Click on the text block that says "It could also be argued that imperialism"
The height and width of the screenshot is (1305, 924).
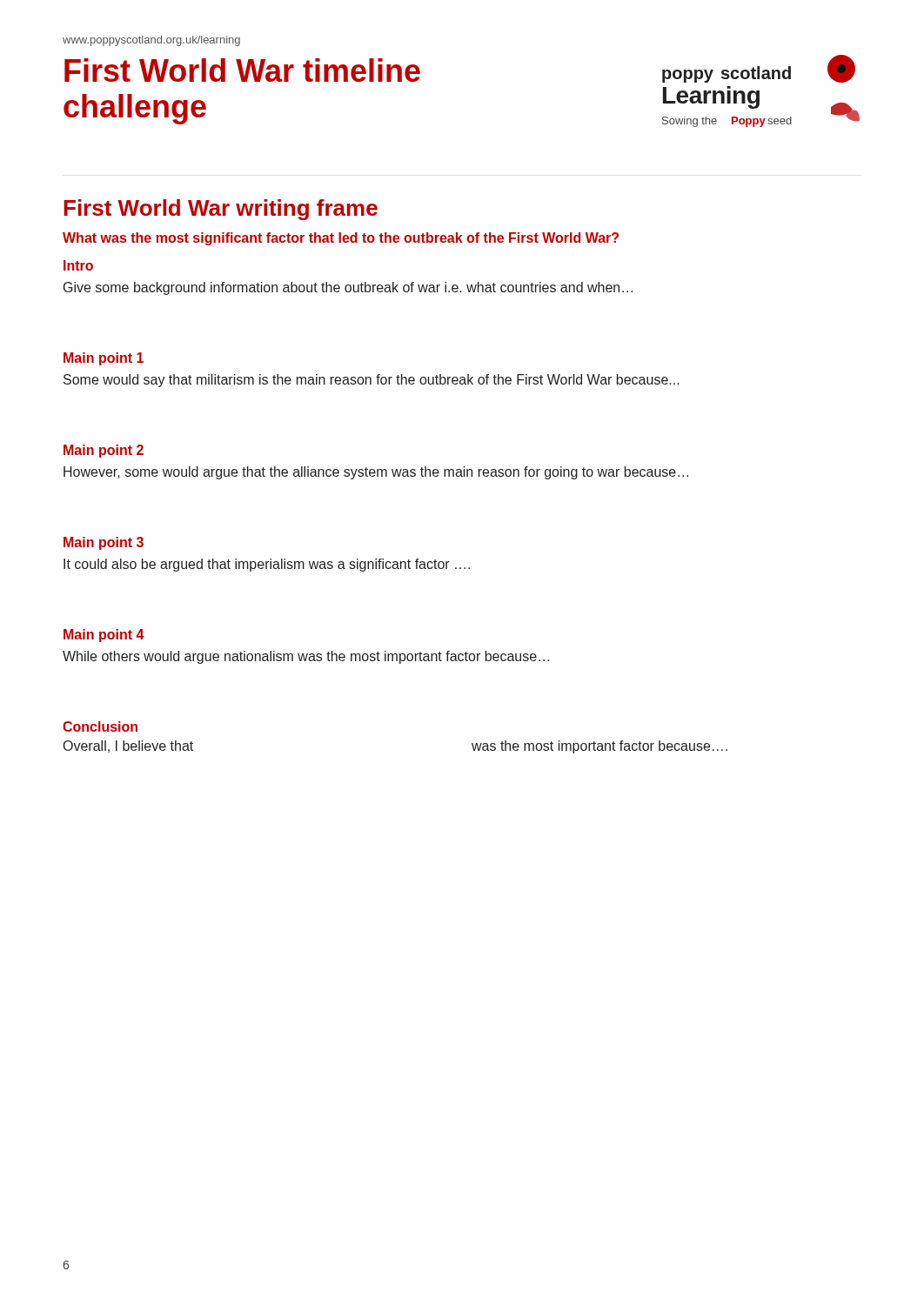[x=462, y=565]
